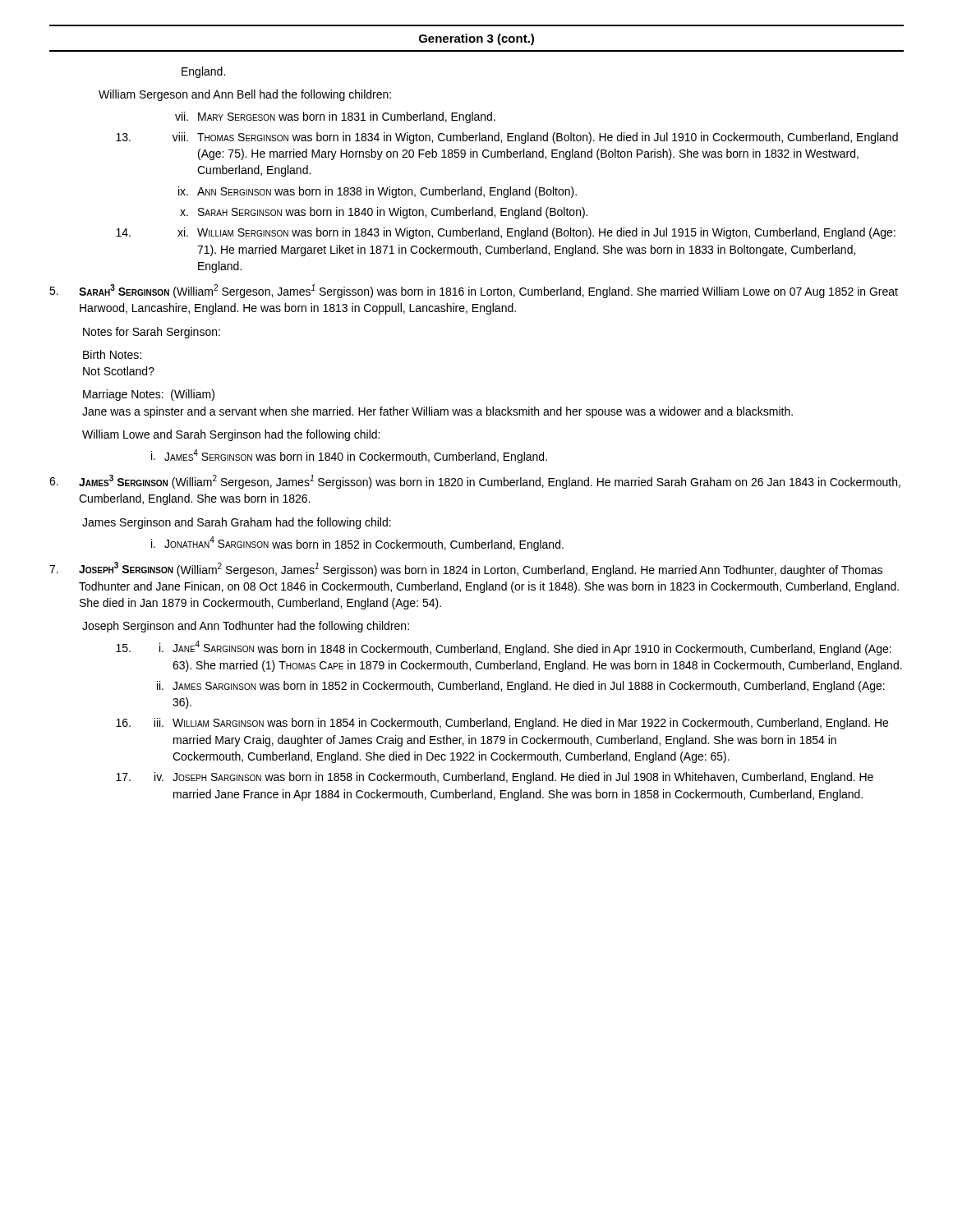Find the list item with the text "14. xi. William Serginson was born"
Image resolution: width=953 pixels, height=1232 pixels.
point(501,249)
